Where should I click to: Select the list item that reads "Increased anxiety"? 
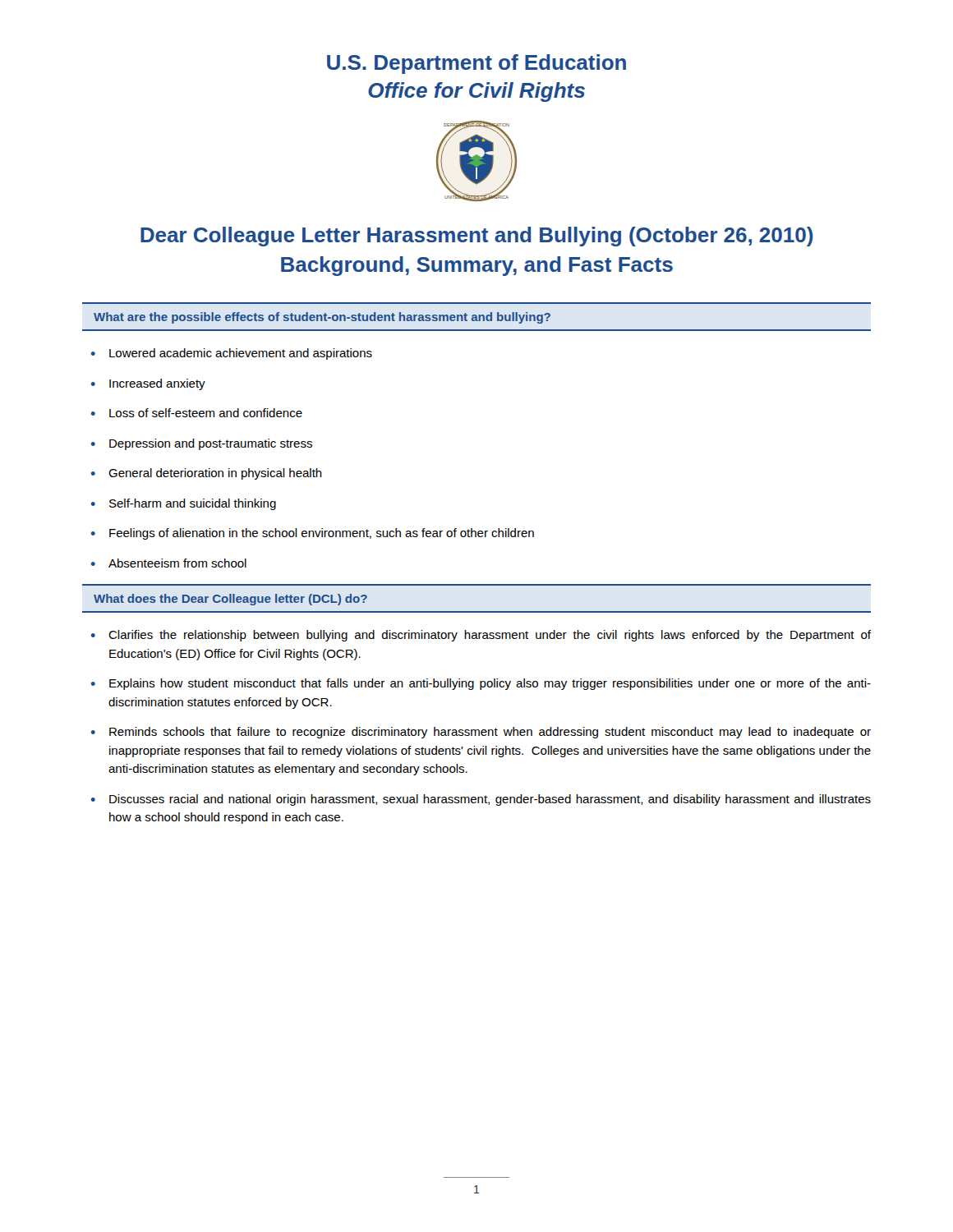tap(157, 383)
